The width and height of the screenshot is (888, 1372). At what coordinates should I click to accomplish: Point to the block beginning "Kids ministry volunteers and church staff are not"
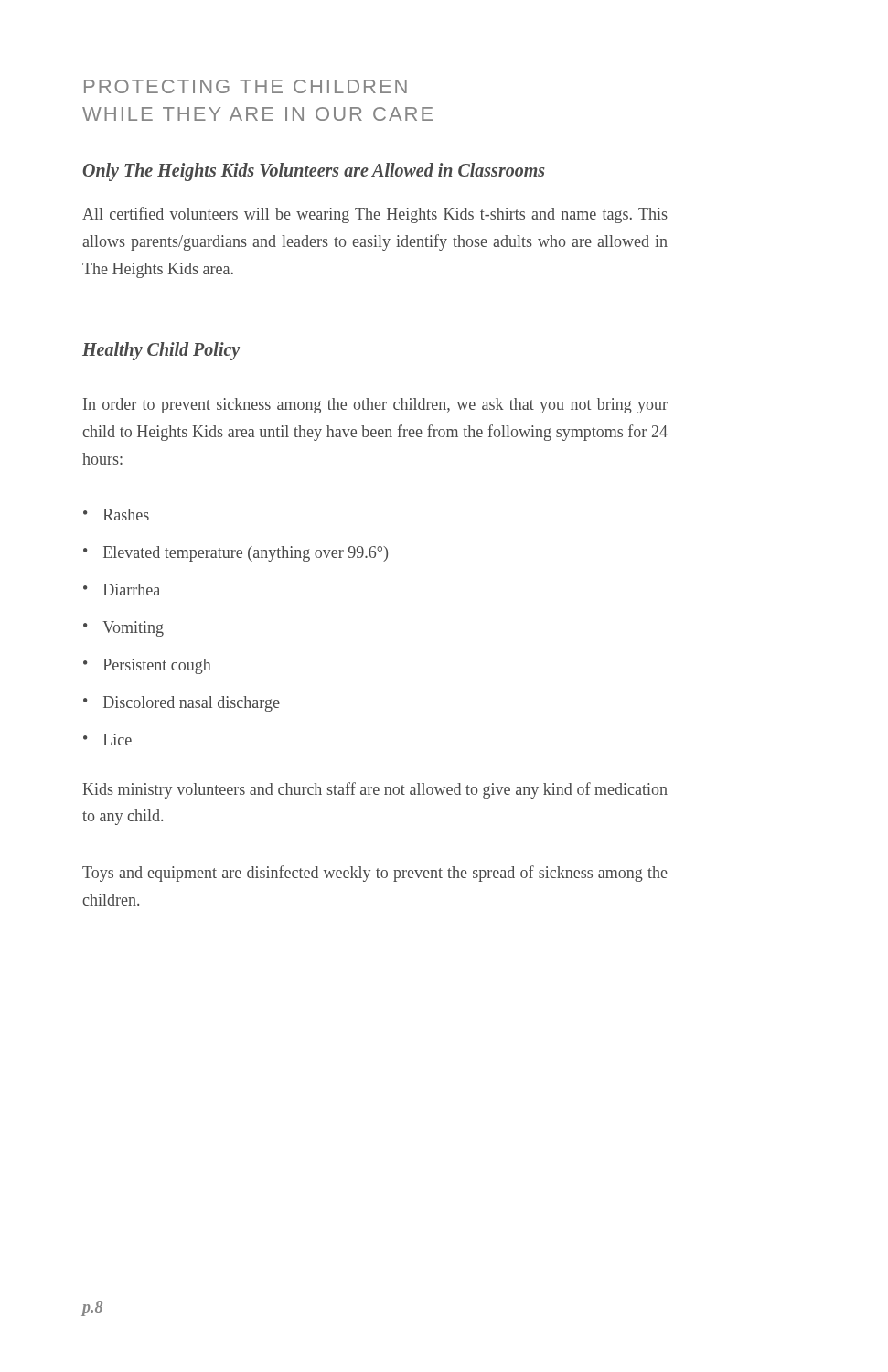point(375,803)
